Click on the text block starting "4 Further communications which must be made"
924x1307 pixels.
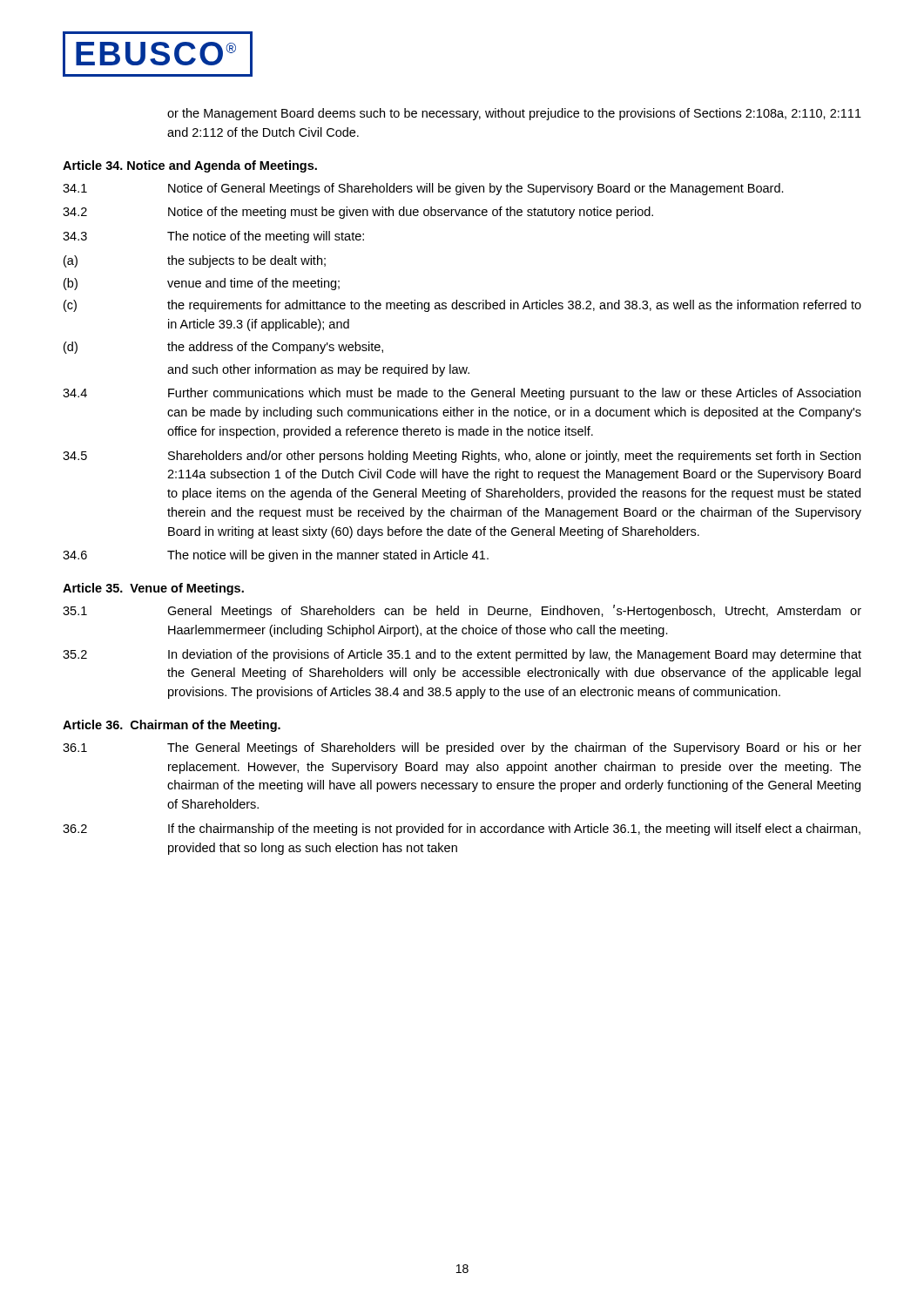coord(462,413)
